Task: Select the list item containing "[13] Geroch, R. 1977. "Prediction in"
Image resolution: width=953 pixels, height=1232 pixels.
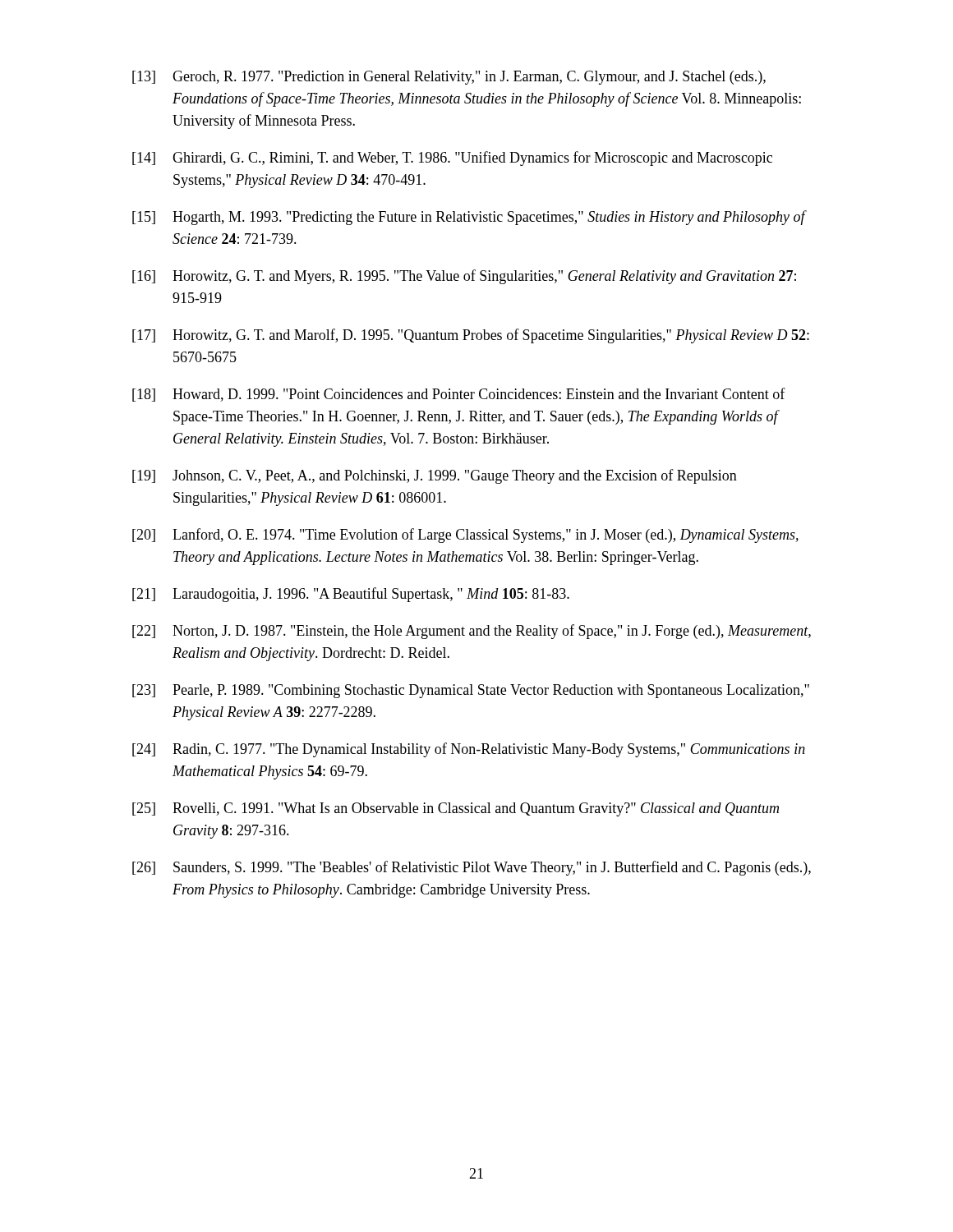Action: pyautogui.click(x=476, y=99)
